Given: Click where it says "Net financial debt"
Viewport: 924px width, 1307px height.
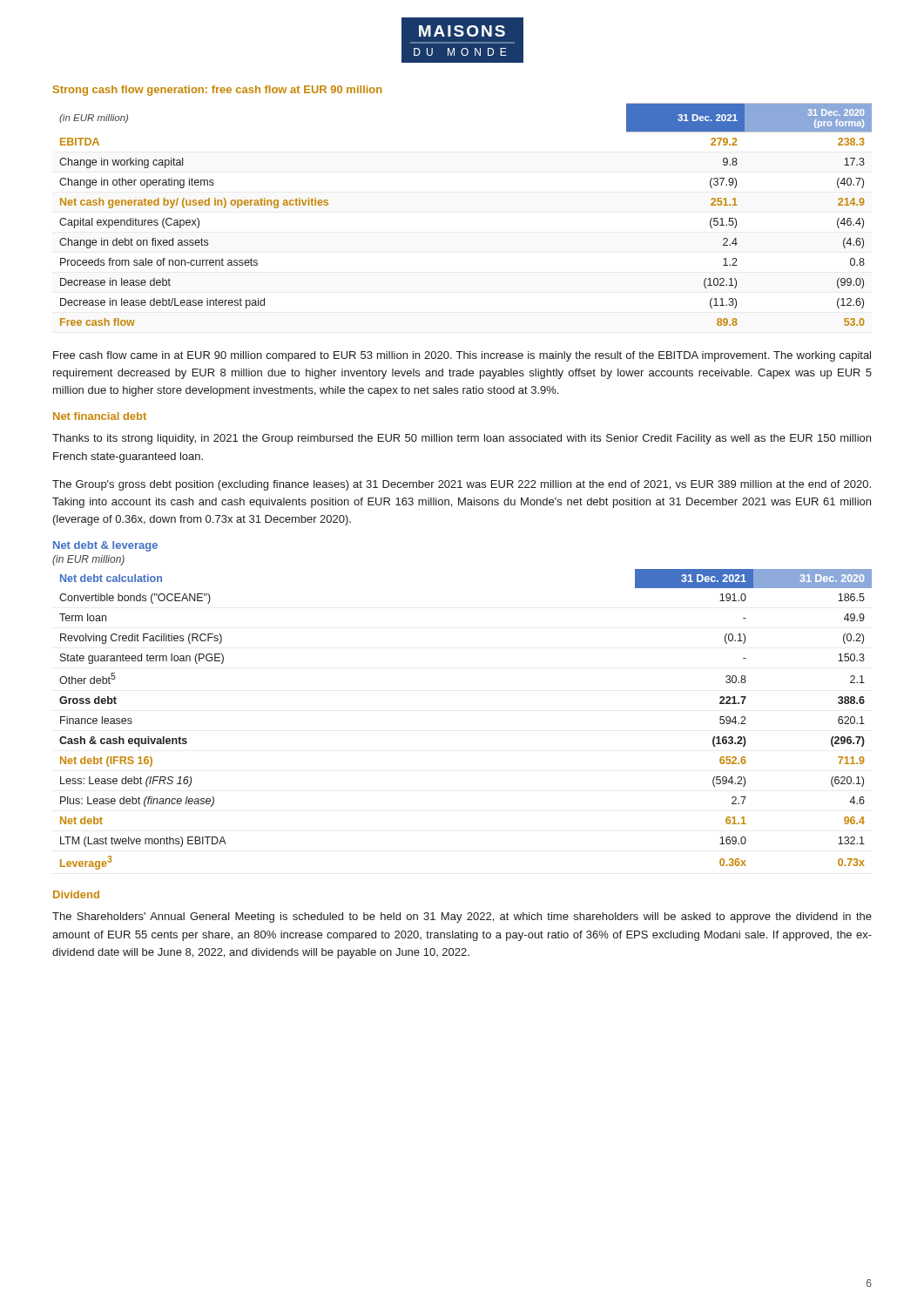Looking at the screenshot, I should pyautogui.click(x=99, y=416).
